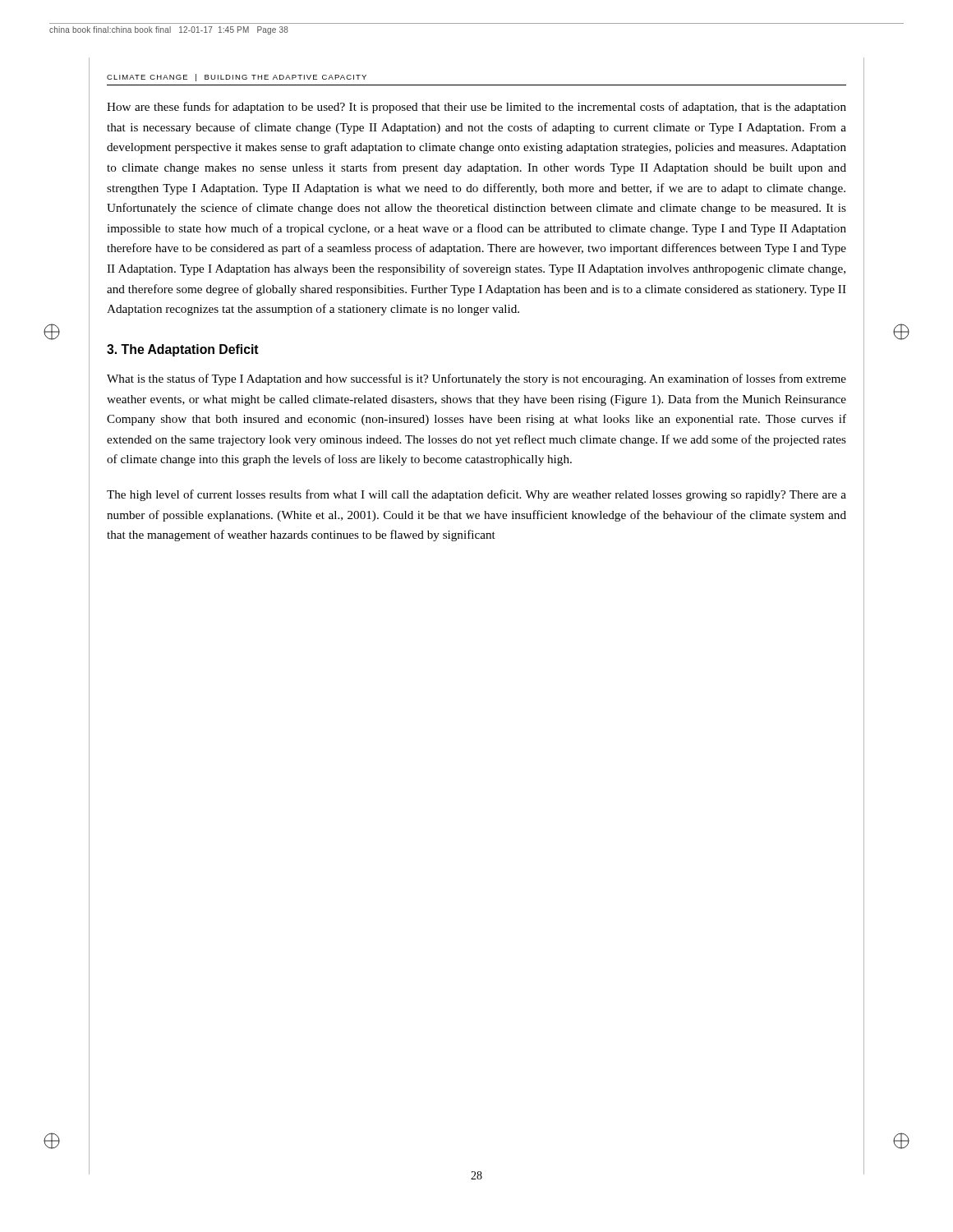Select the text block with the text "How are these funds for adaptation"
The height and width of the screenshot is (1232, 953).
tap(476, 208)
